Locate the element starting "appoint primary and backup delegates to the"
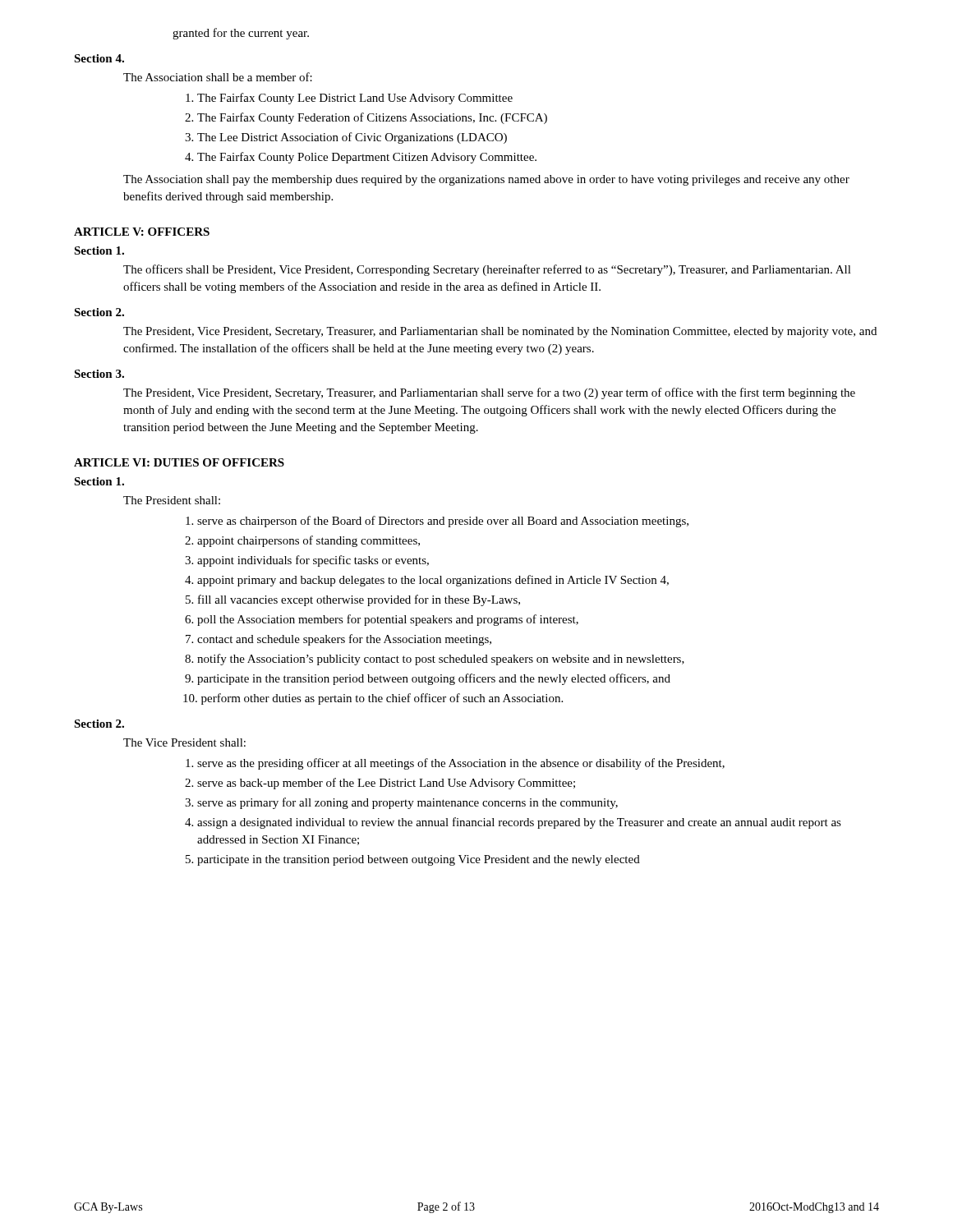 point(433,580)
